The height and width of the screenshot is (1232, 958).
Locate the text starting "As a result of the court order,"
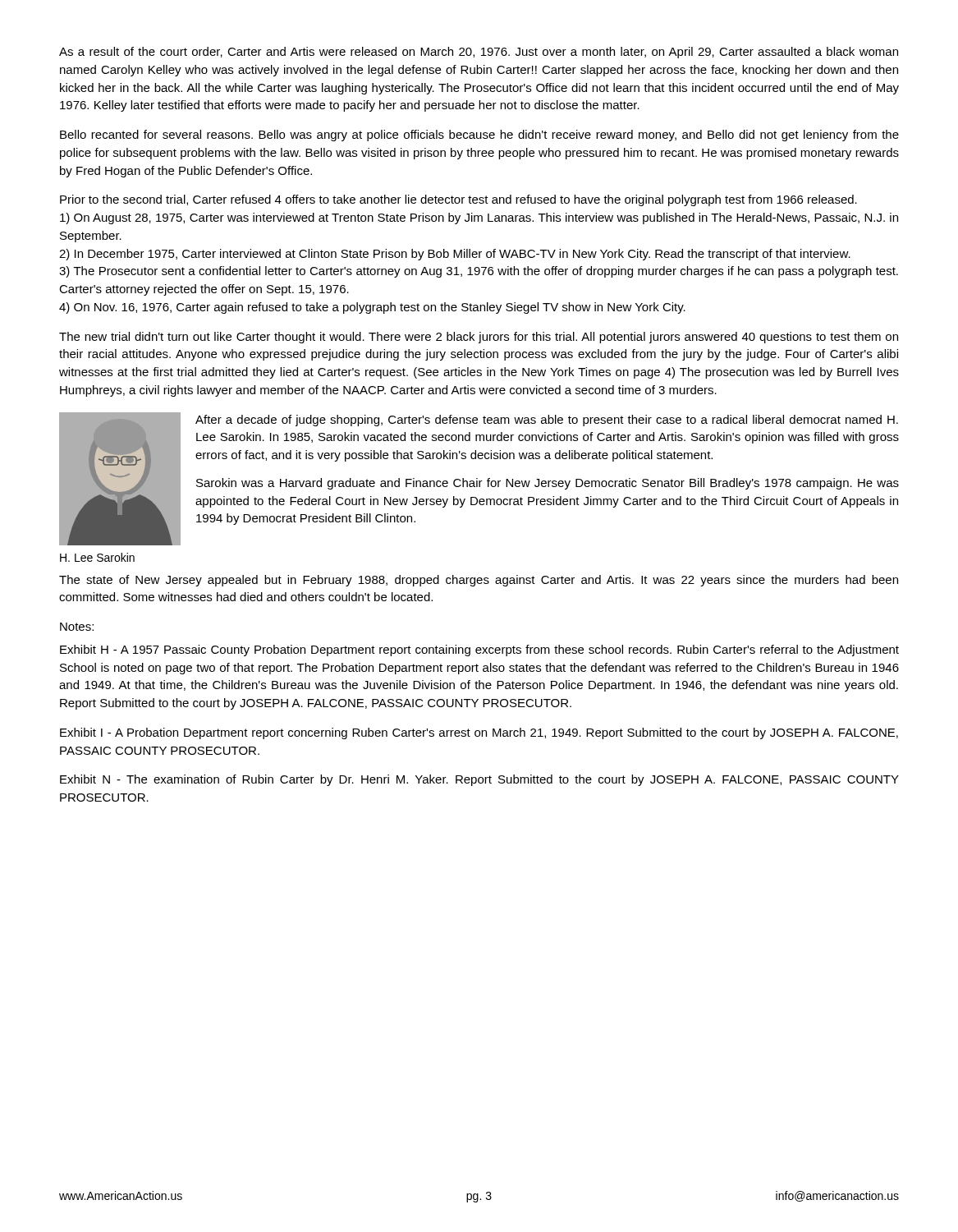[x=479, y=78]
